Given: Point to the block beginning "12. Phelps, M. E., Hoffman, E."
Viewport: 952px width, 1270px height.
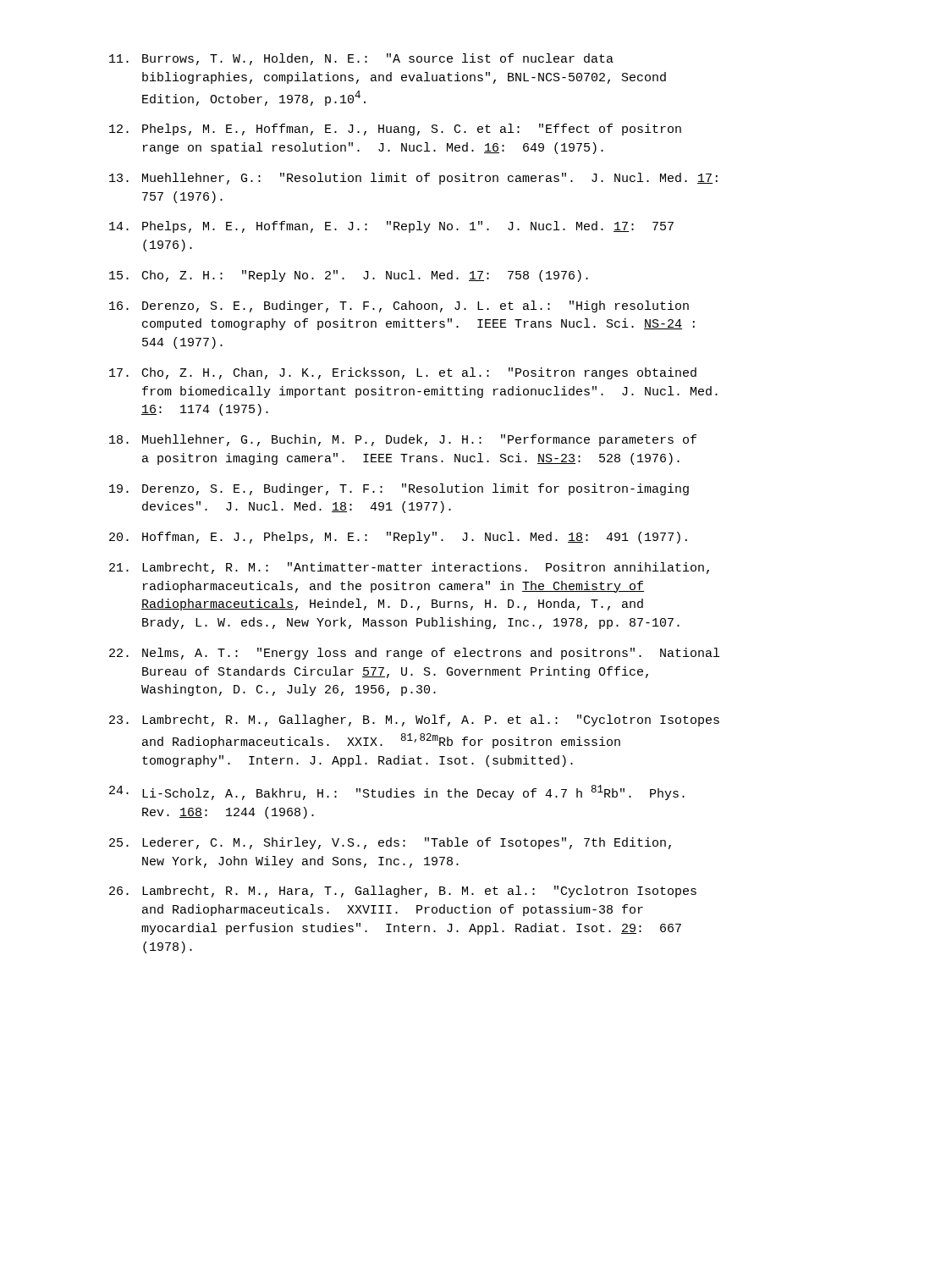Looking at the screenshot, I should 493,140.
